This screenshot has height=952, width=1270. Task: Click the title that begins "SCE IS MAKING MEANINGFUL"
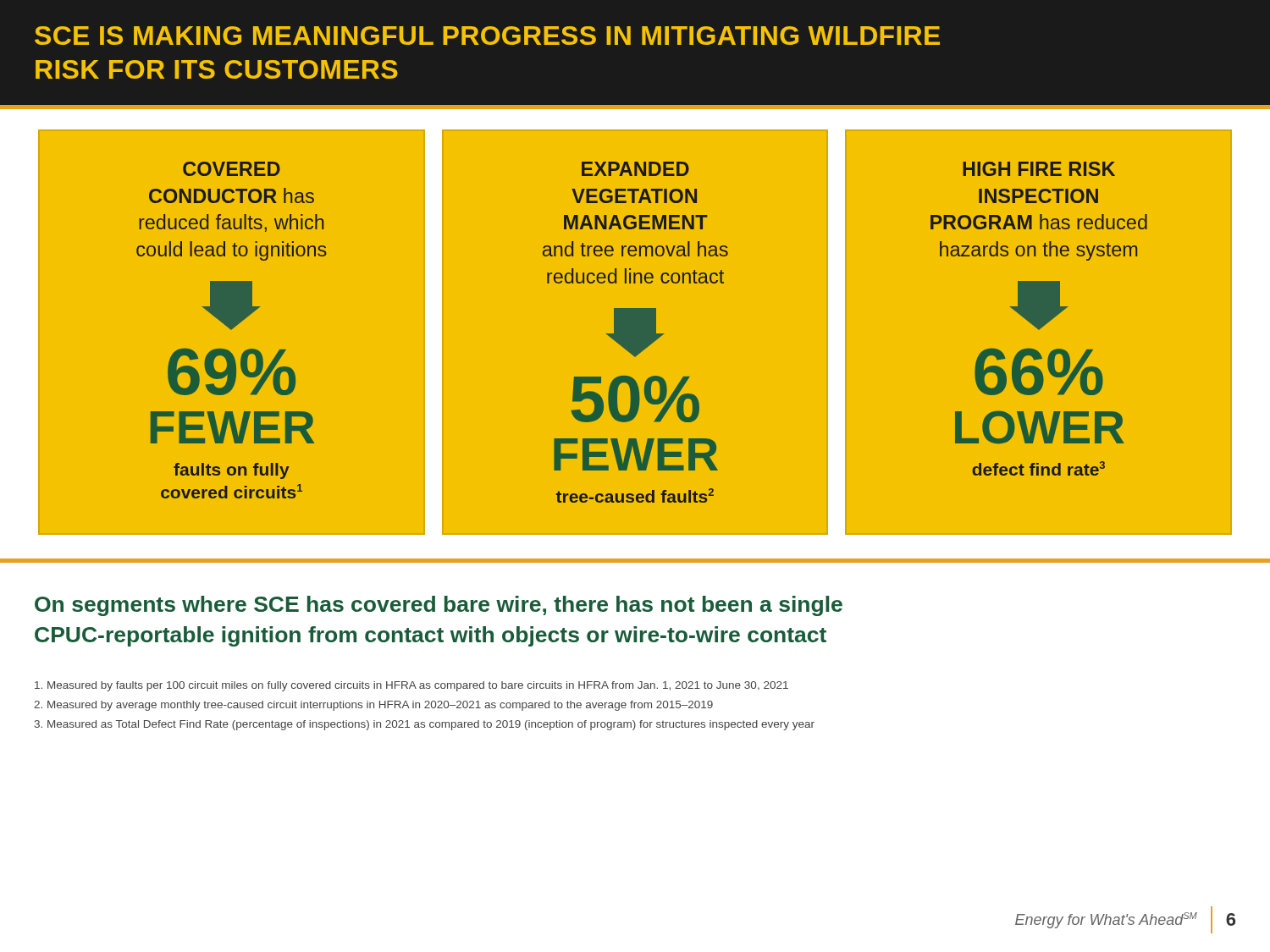pyautogui.click(x=635, y=53)
